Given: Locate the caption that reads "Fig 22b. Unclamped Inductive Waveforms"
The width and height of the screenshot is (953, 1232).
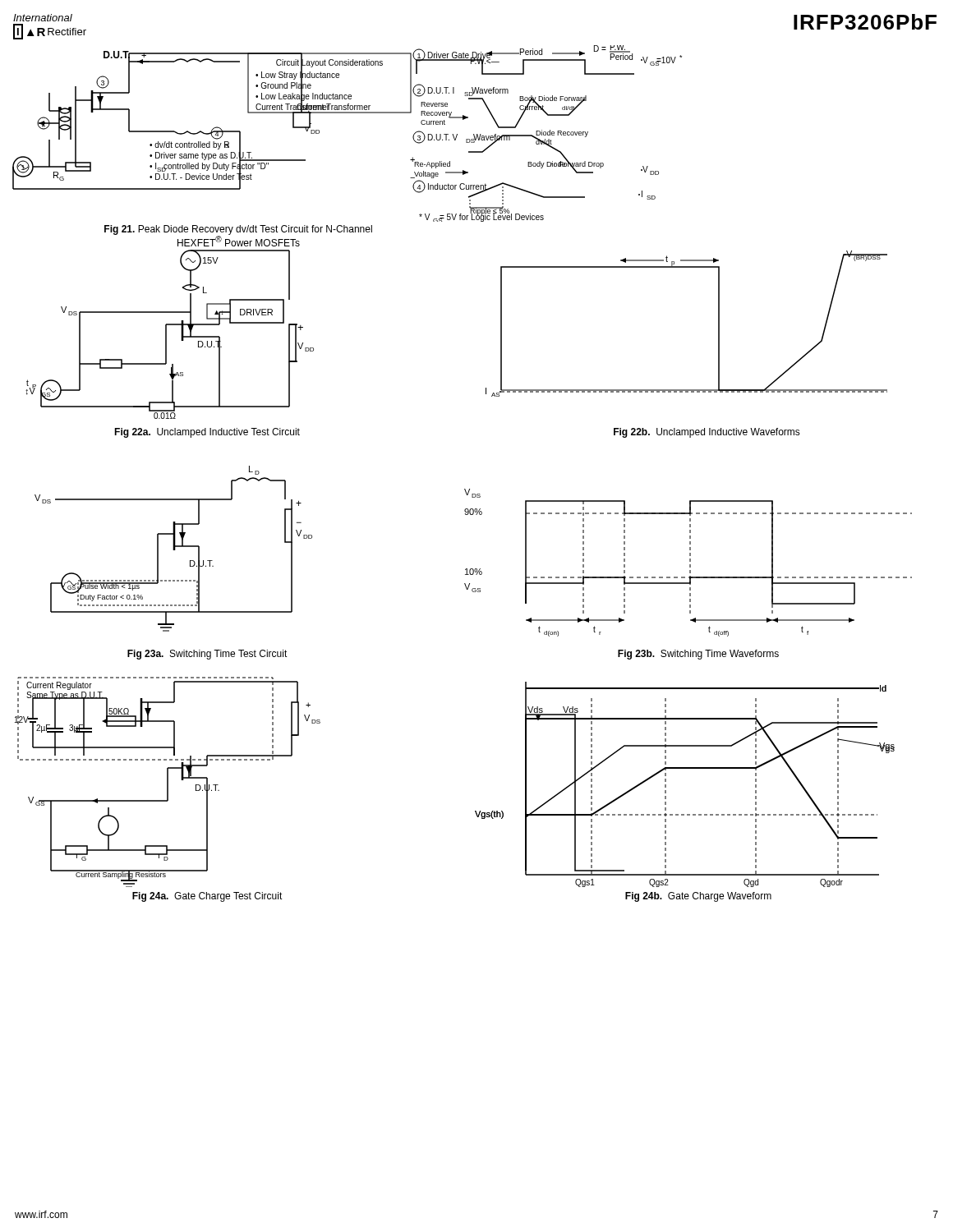Looking at the screenshot, I should tap(707, 432).
